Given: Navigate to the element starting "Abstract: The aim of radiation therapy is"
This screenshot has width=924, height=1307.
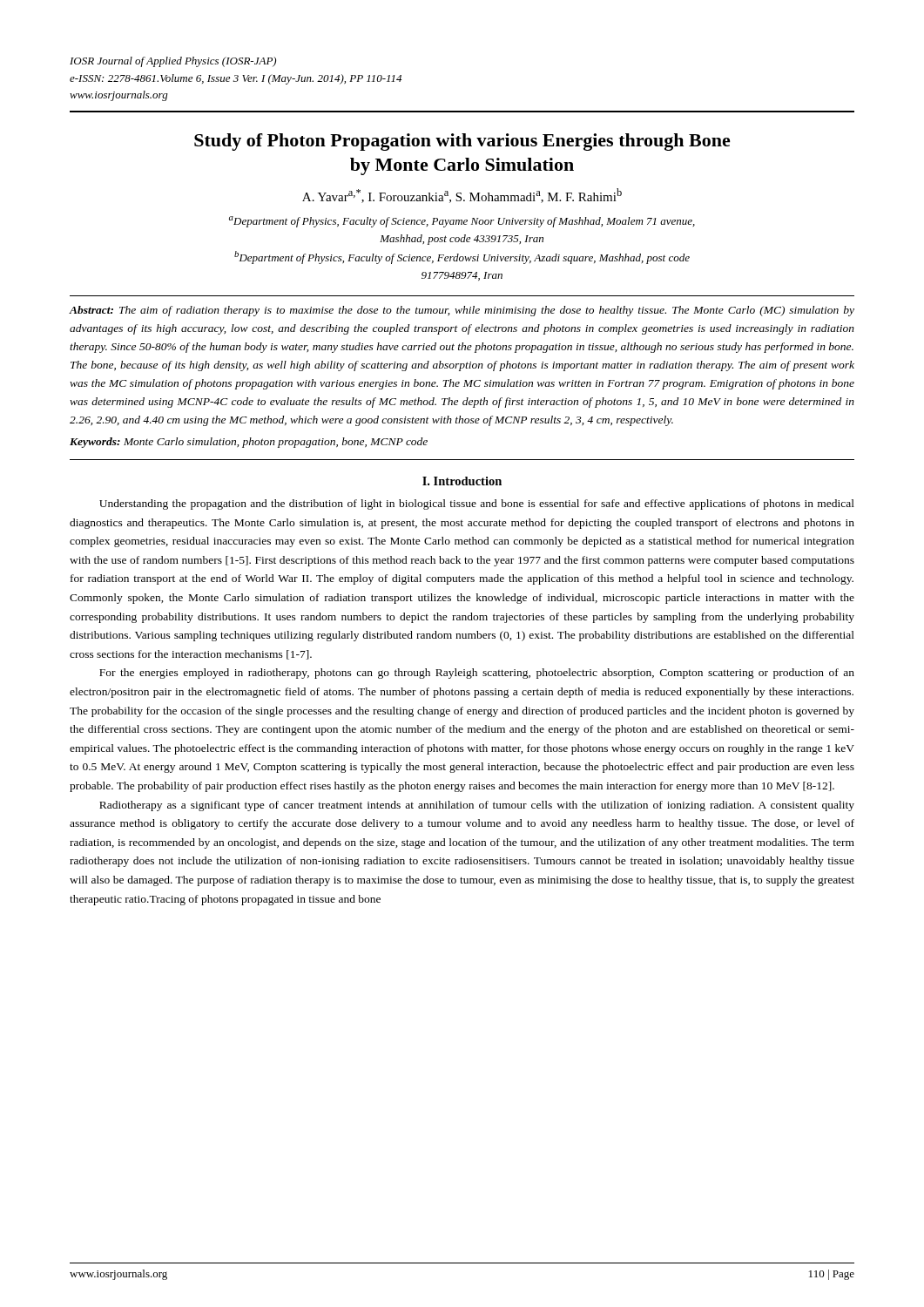Looking at the screenshot, I should click(462, 365).
